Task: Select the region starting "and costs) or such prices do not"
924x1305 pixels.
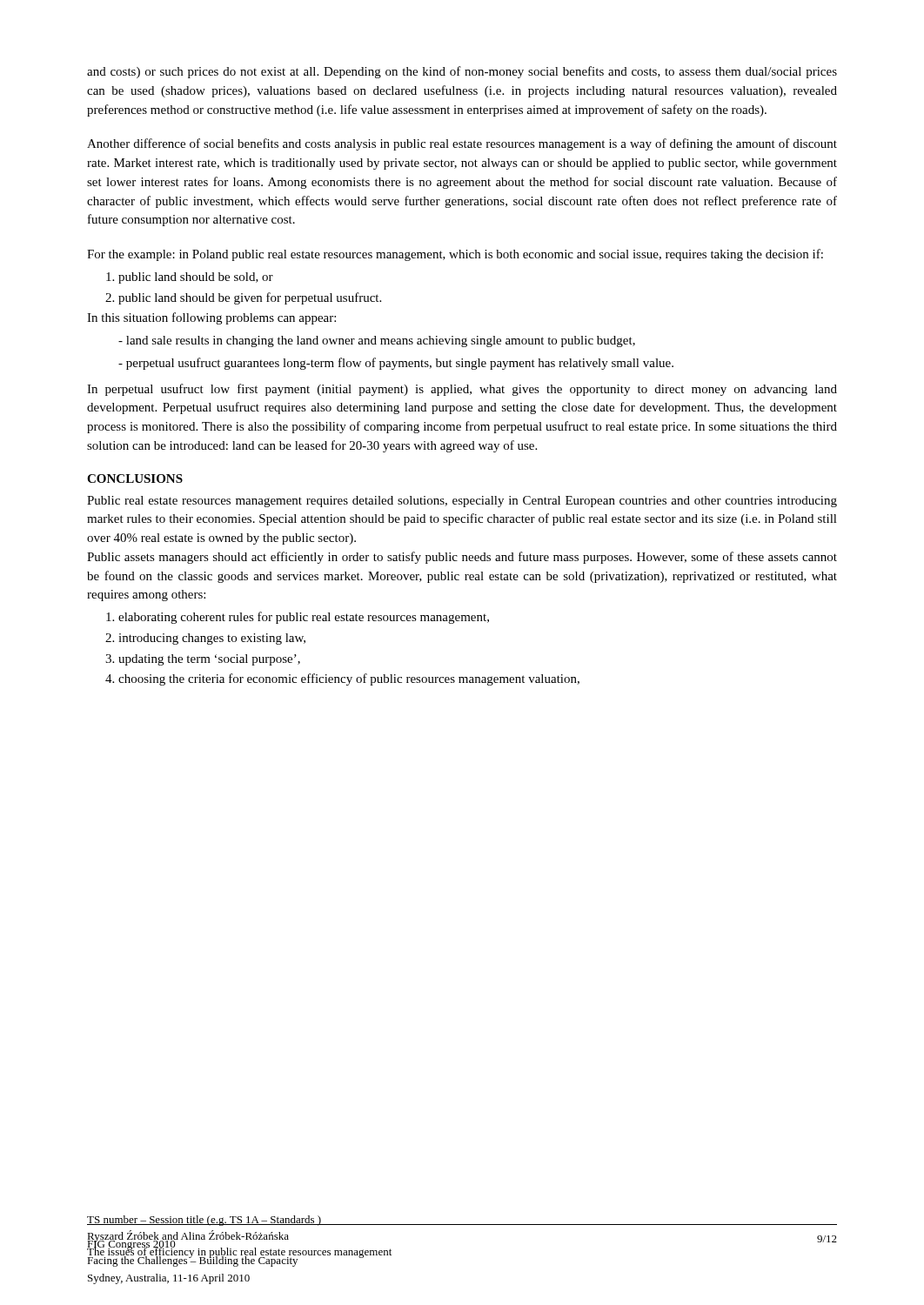Action: tap(462, 90)
